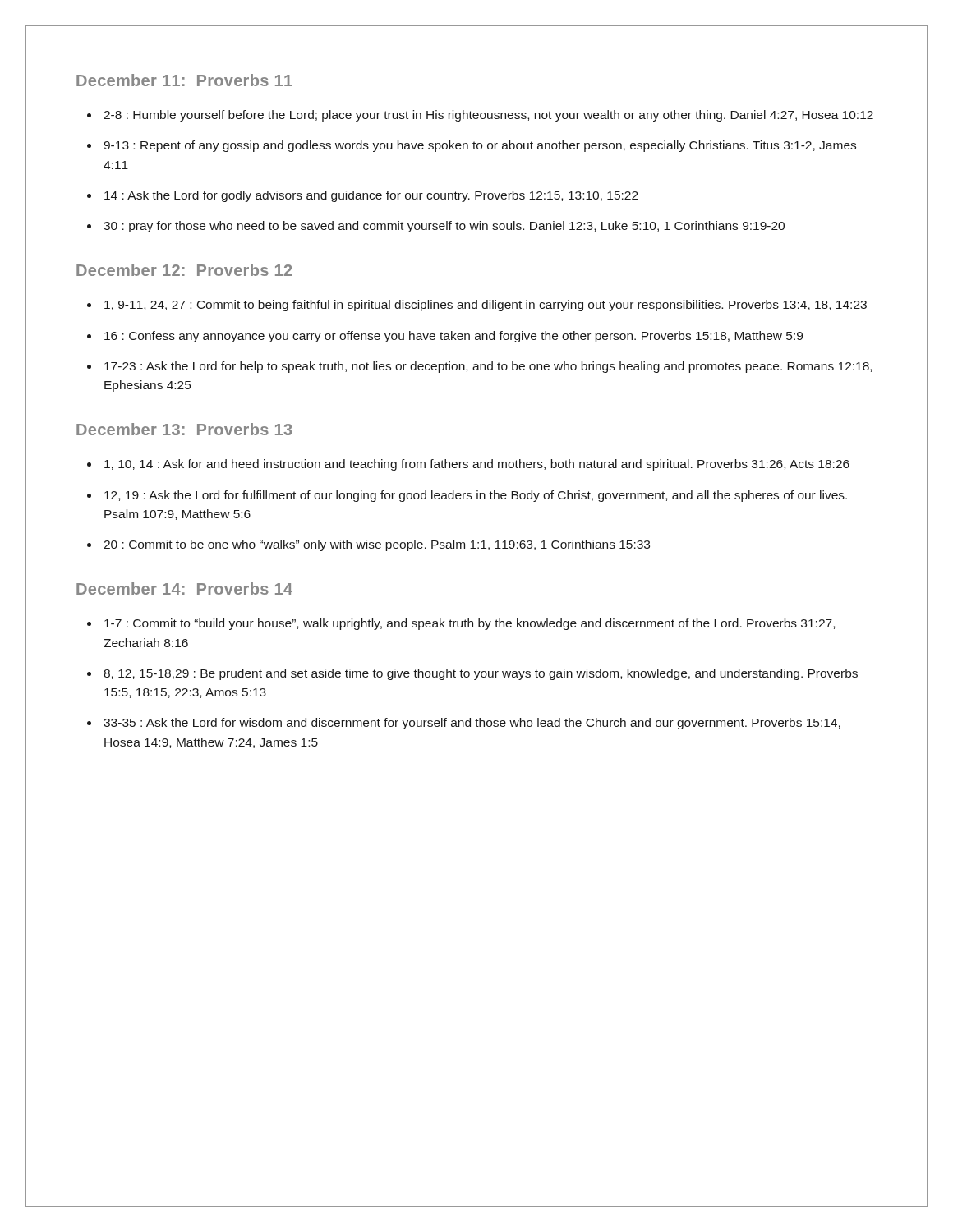This screenshot has width=953, height=1232.
Task: Select the list item containing "2-8 : Humble"
Action: 489,115
